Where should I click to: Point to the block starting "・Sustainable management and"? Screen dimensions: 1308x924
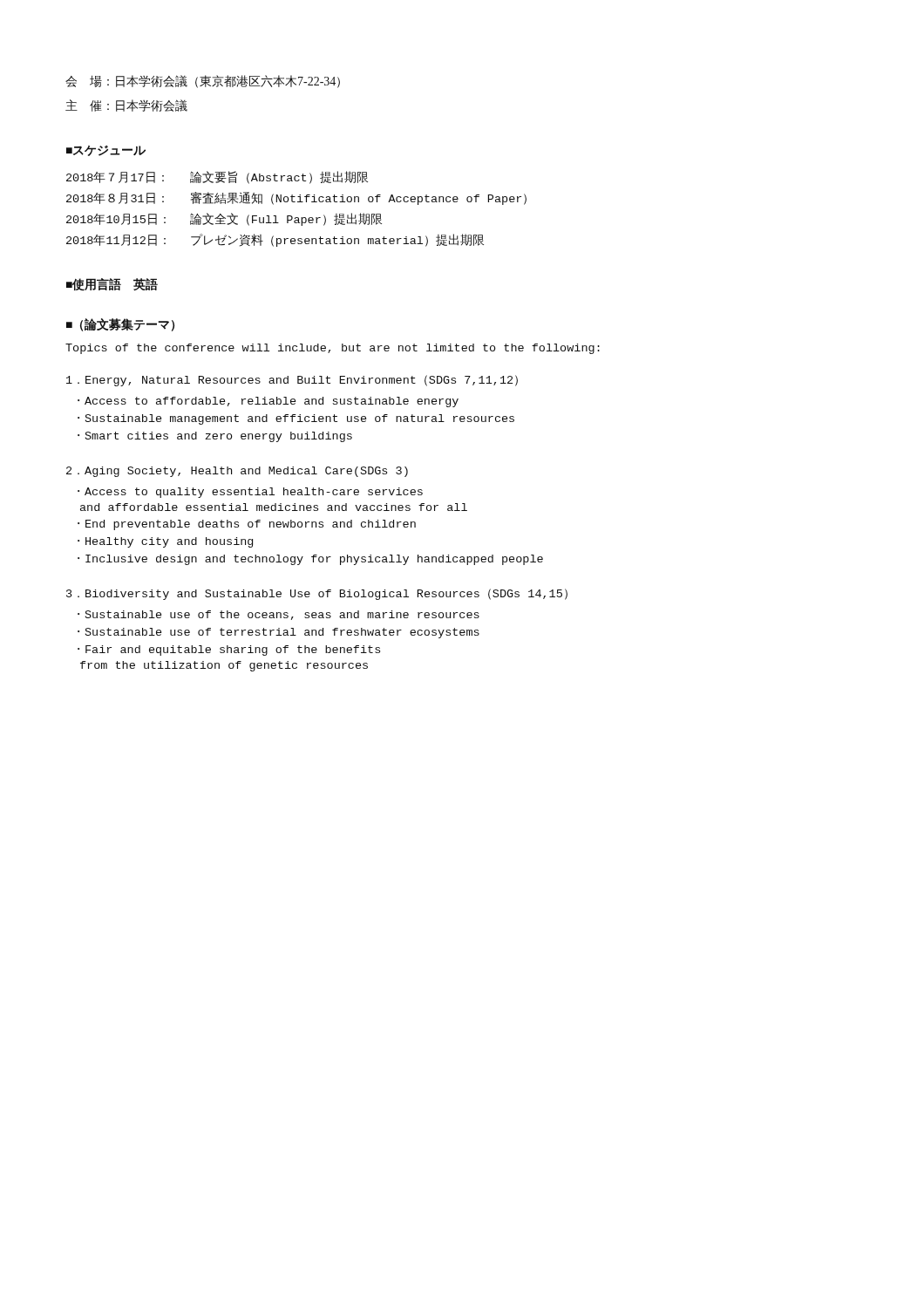[x=294, y=419]
